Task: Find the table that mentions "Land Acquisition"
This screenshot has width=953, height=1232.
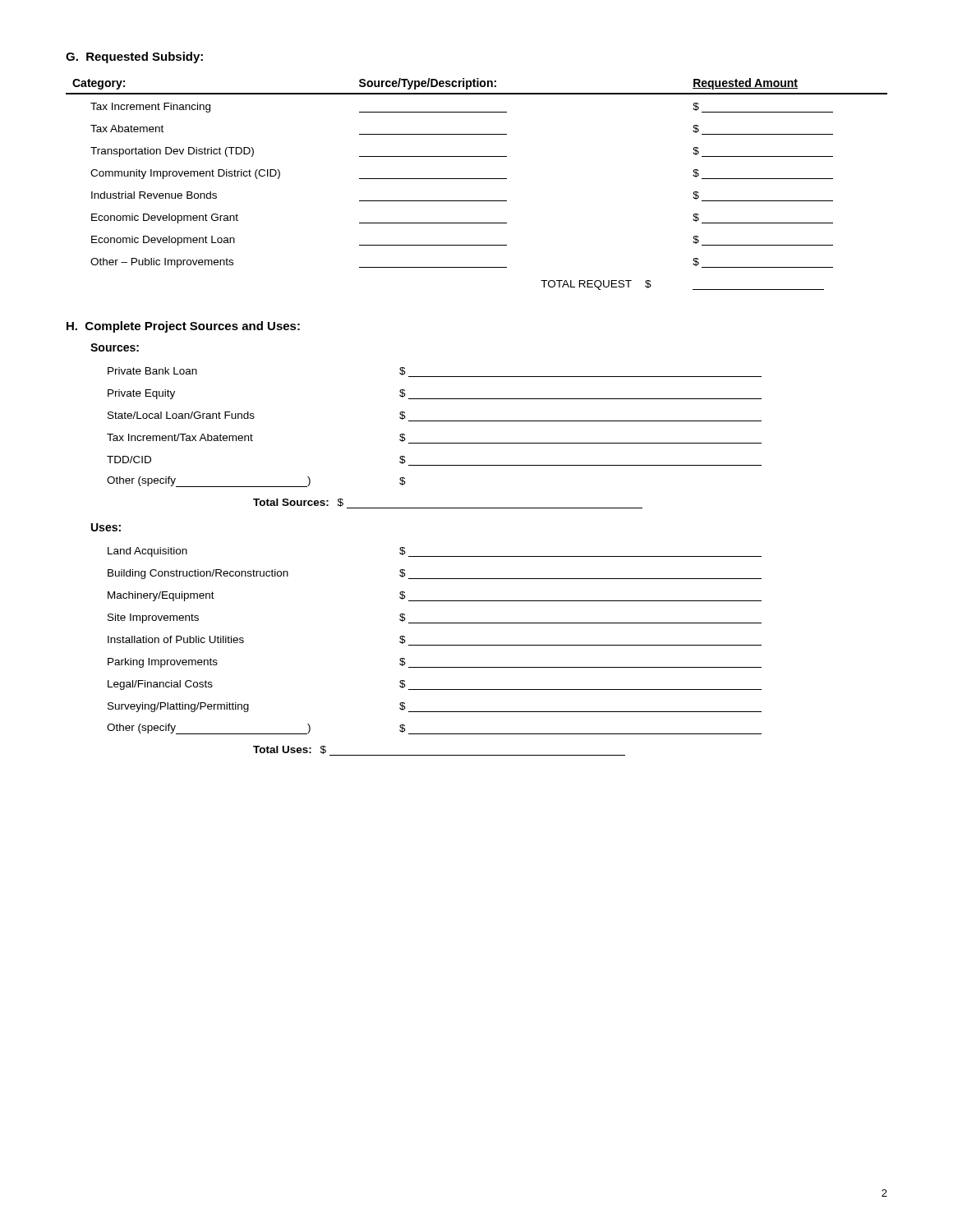Action: click(x=476, y=649)
